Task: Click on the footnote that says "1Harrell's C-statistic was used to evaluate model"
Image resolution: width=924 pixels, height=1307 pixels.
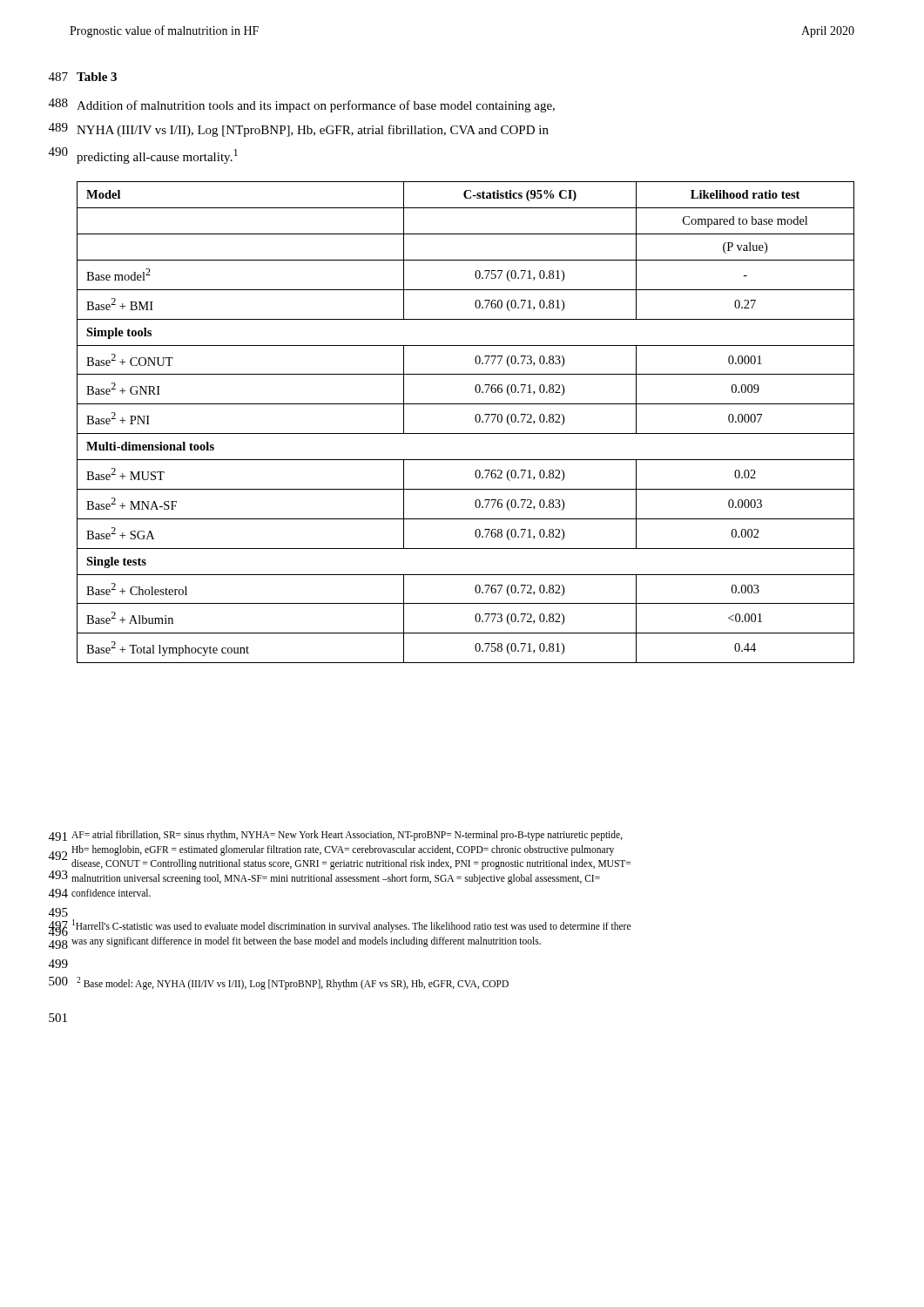Action: 351,932
